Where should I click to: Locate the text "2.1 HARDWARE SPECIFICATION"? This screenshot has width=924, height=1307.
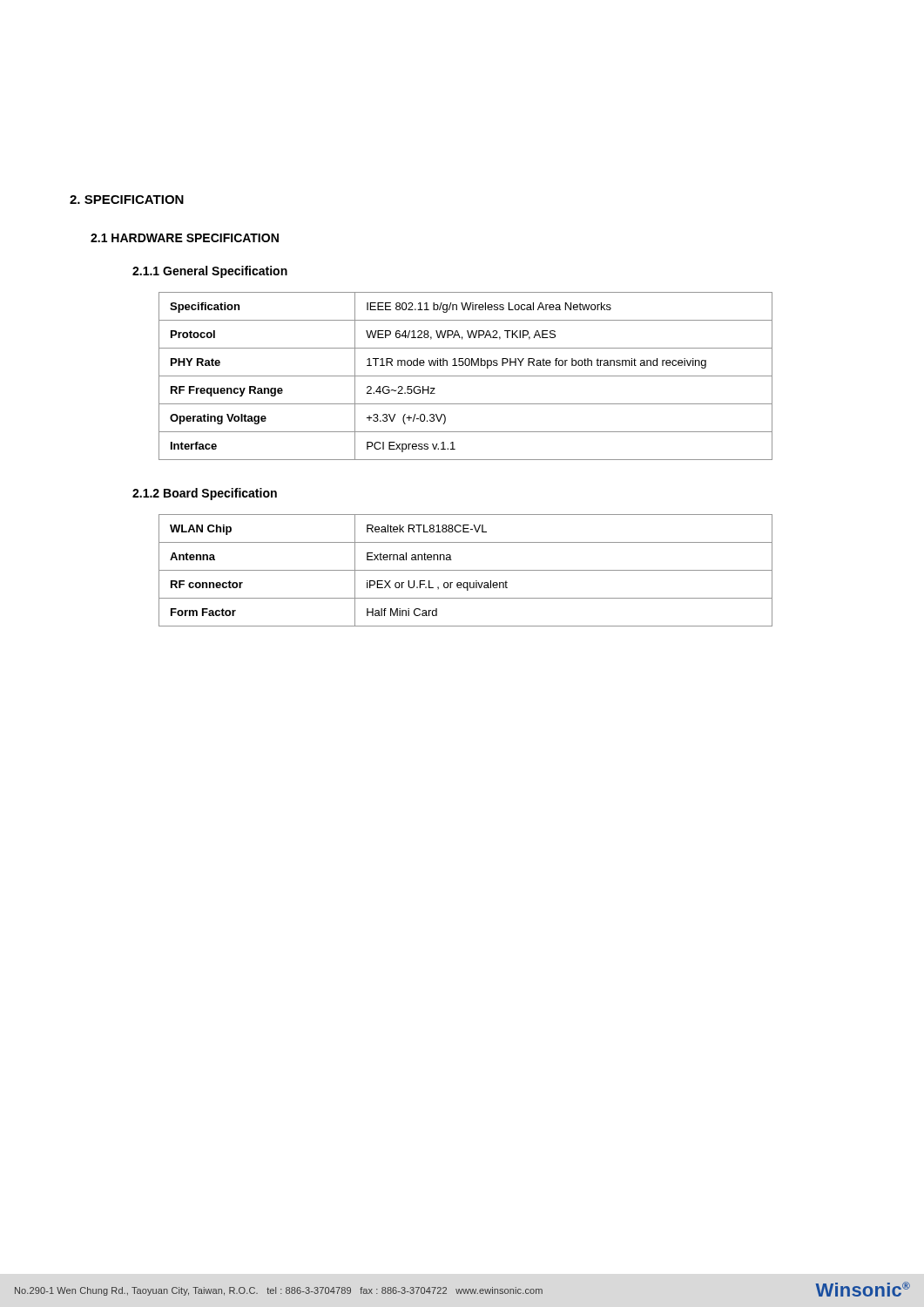click(x=185, y=238)
